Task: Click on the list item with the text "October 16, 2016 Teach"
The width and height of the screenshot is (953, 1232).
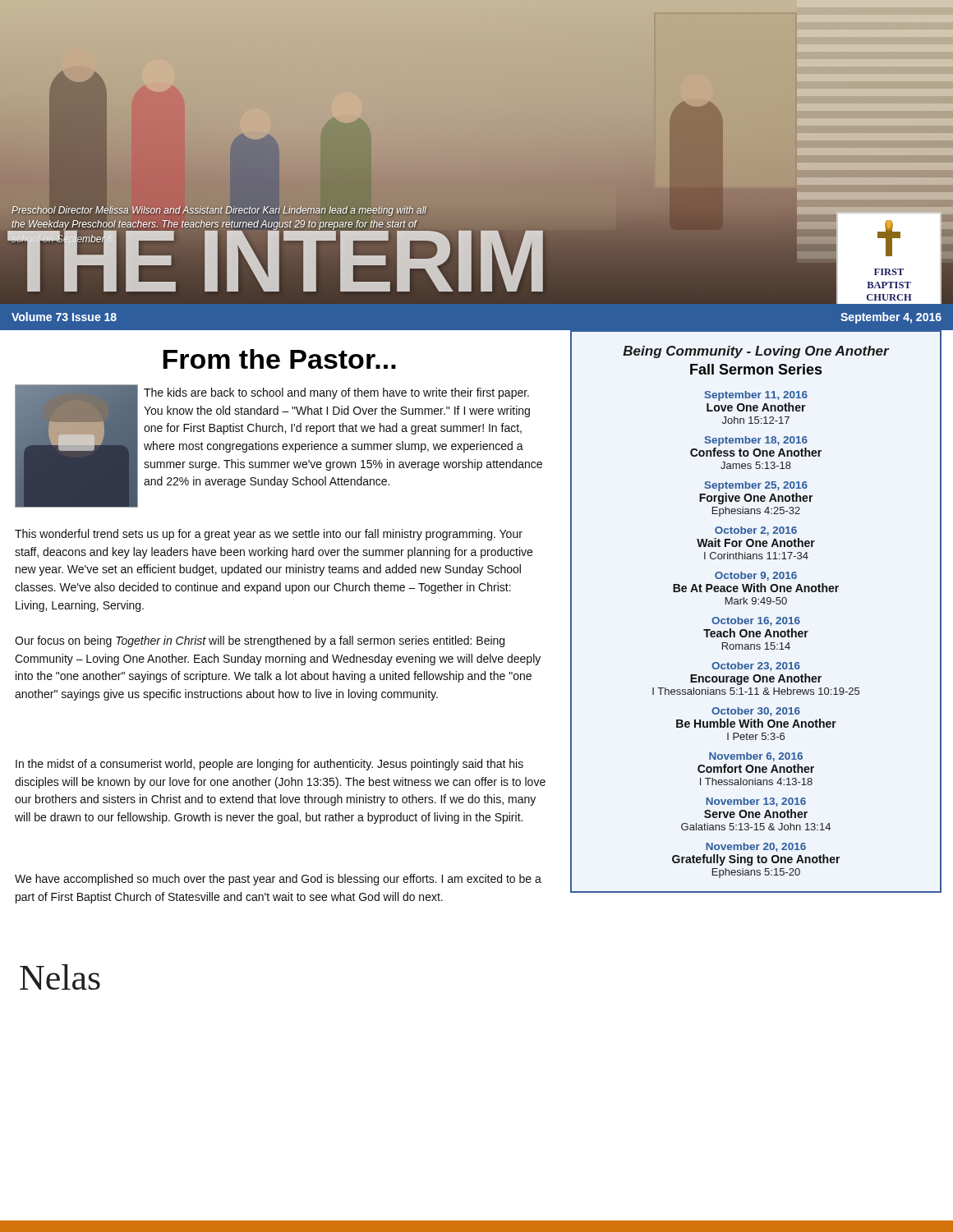Action: coord(756,633)
